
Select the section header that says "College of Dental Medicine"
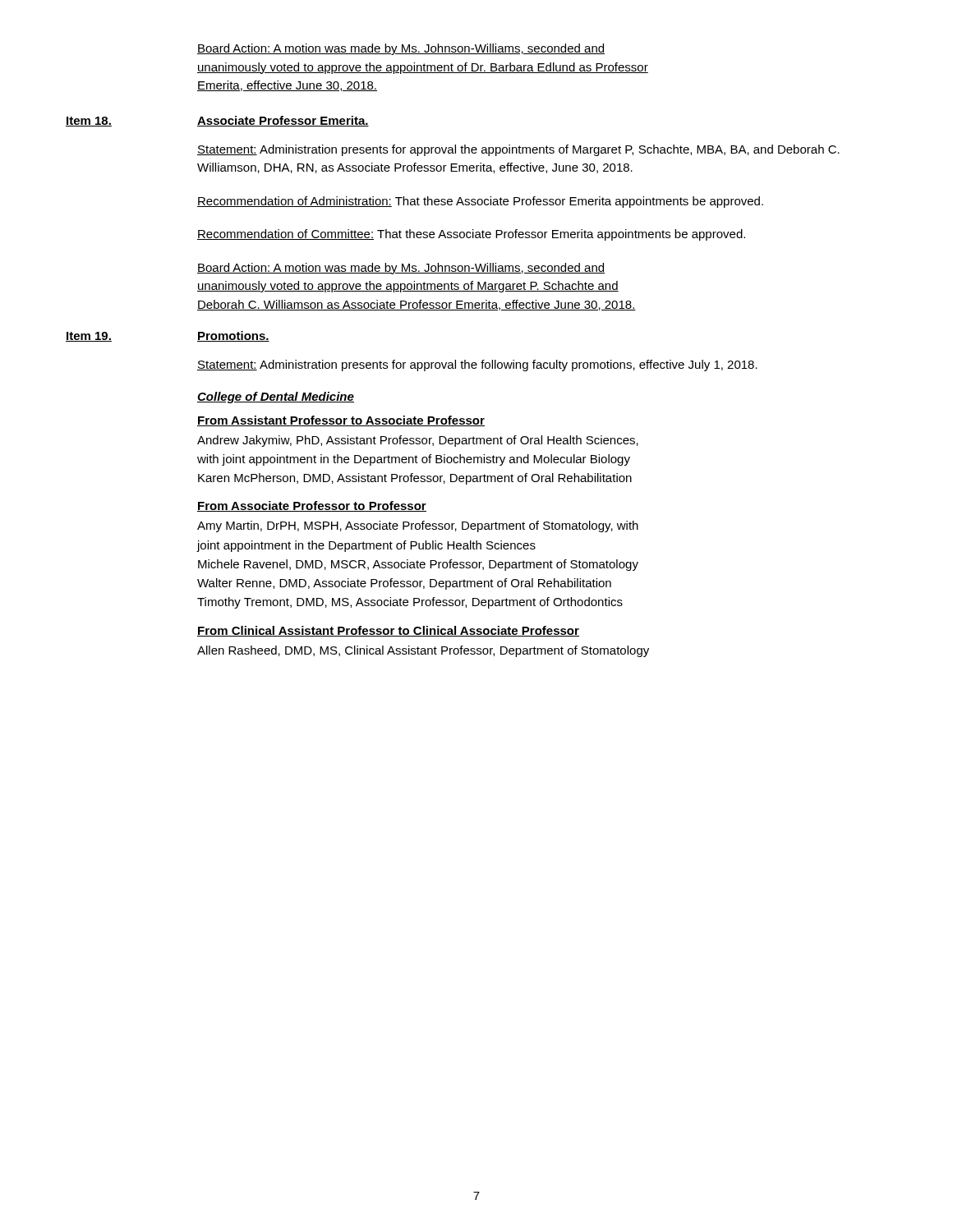pyautogui.click(x=276, y=396)
